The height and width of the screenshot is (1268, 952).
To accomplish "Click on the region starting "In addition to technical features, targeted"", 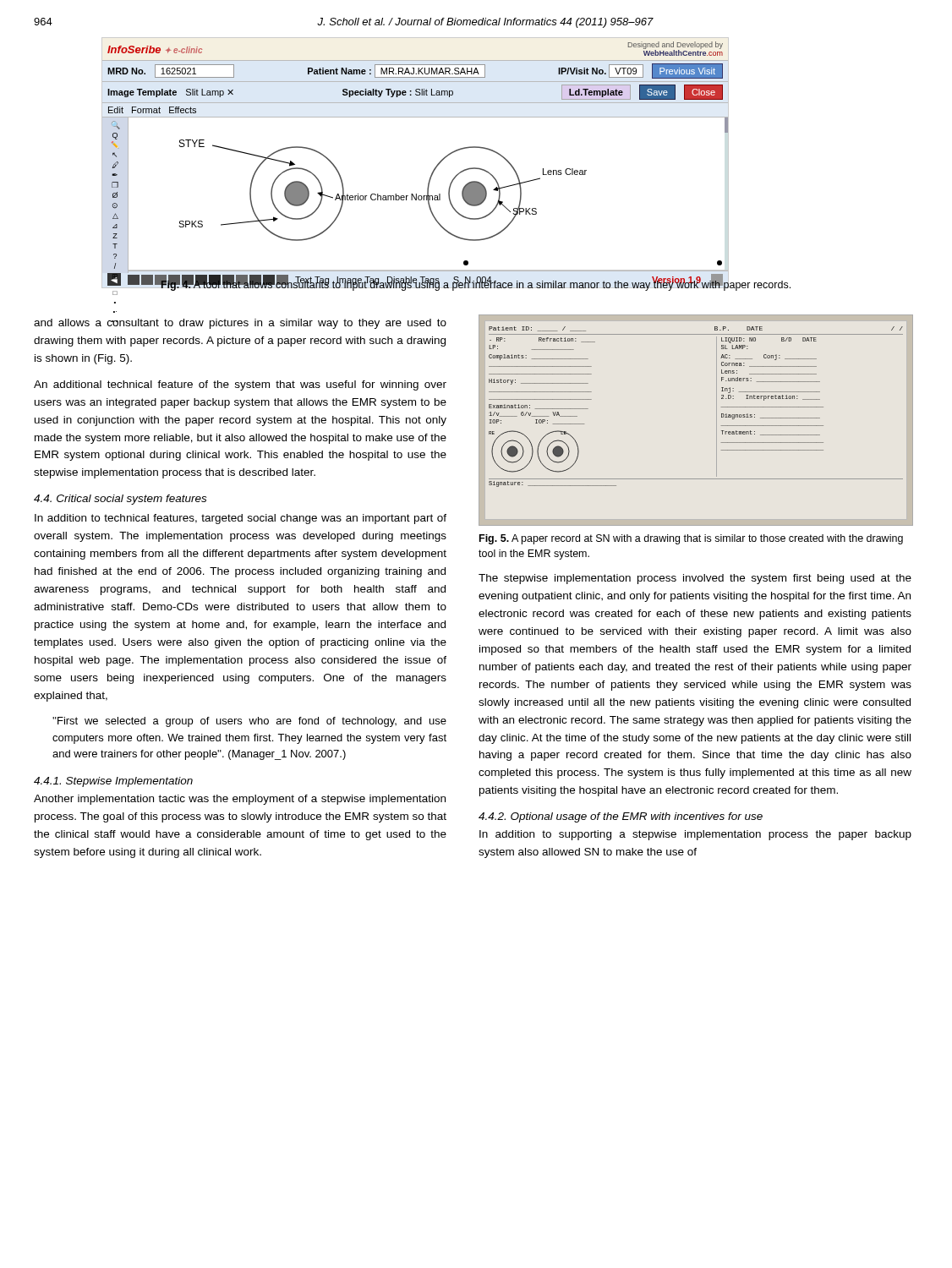I will coord(240,606).
